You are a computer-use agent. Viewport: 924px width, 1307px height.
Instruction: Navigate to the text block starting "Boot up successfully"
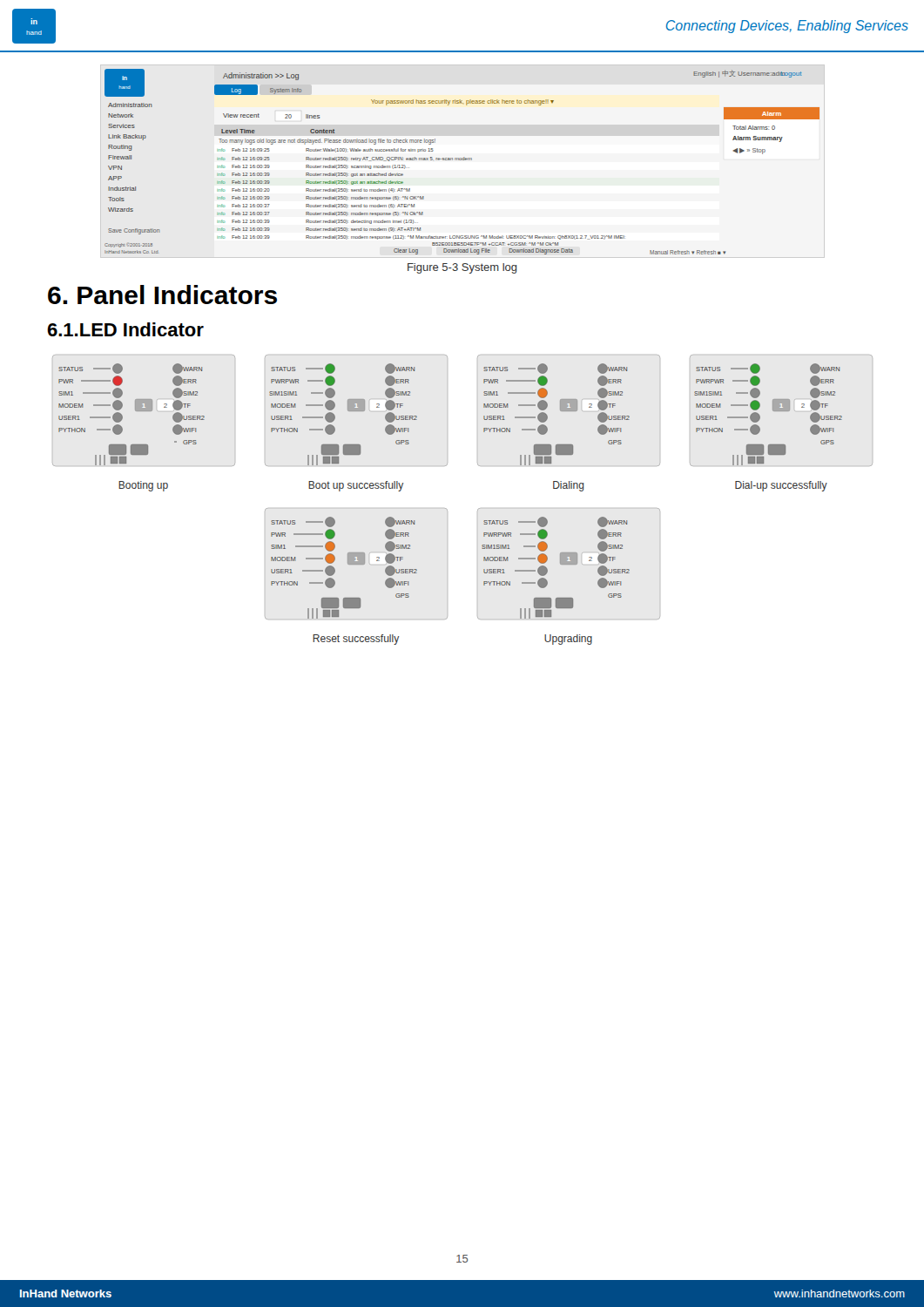click(x=356, y=485)
